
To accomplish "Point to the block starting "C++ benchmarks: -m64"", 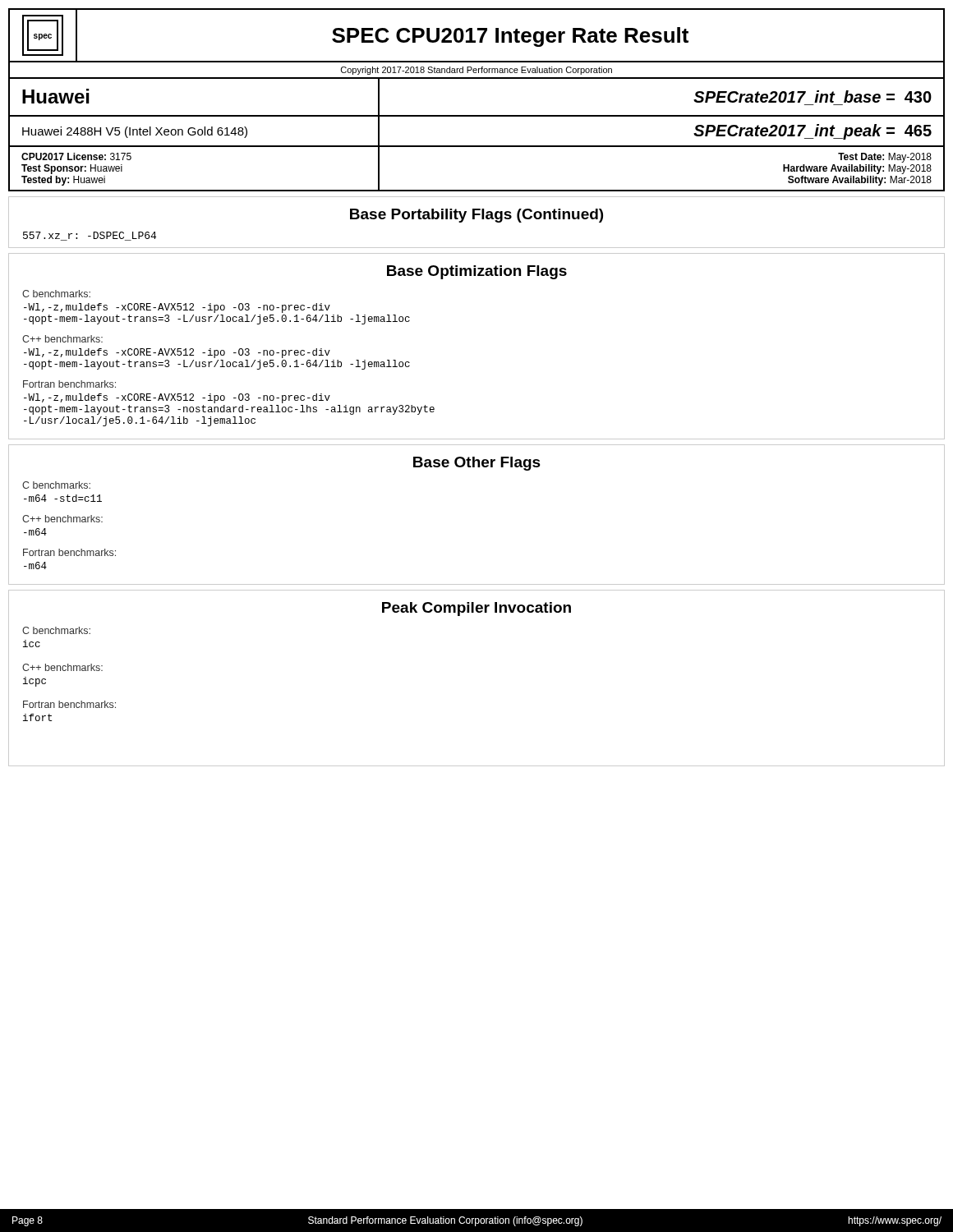I will tap(62, 519).
